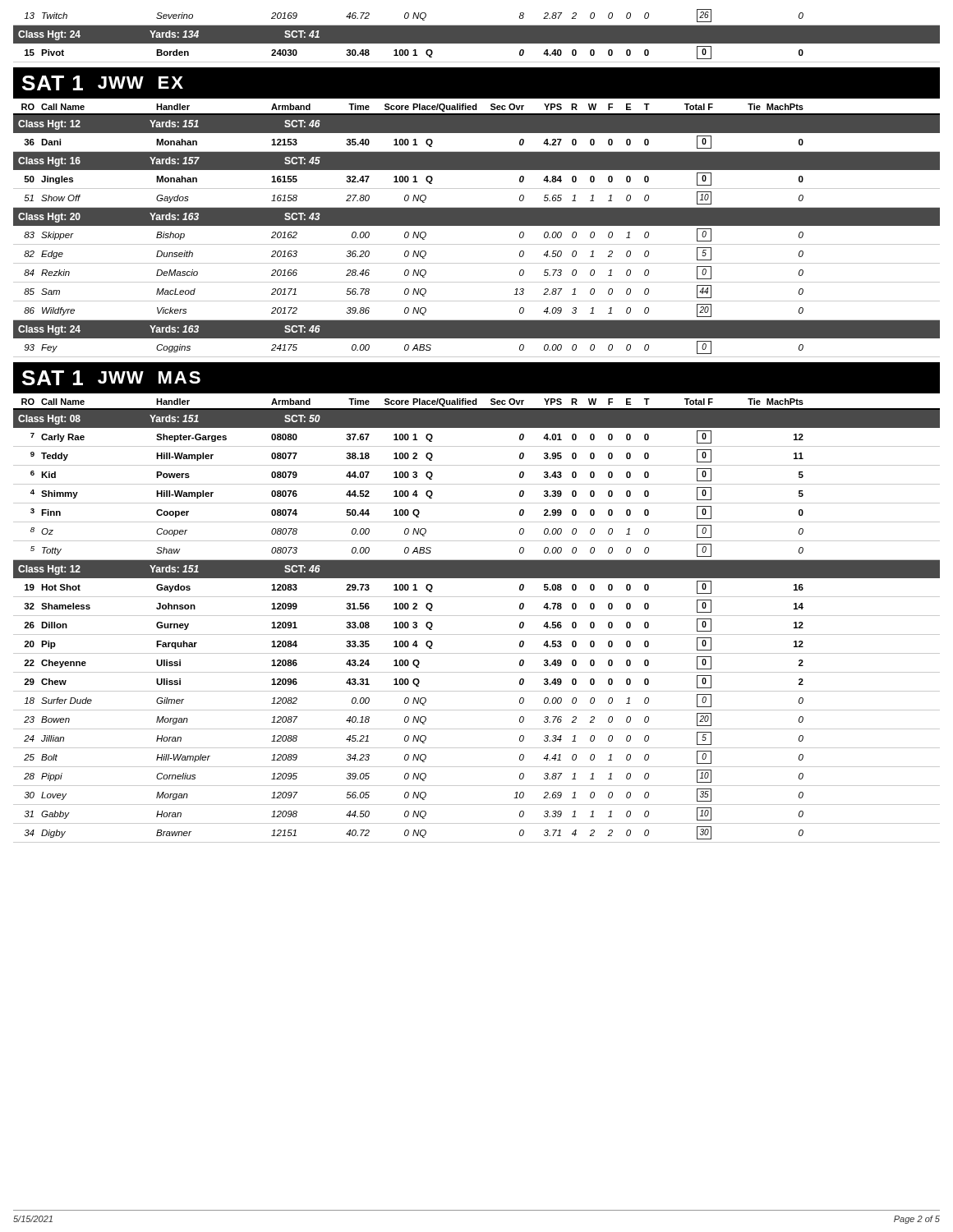Locate the text block starting "SAT 1 JWW EX"
This screenshot has width=953, height=1232.
(103, 83)
